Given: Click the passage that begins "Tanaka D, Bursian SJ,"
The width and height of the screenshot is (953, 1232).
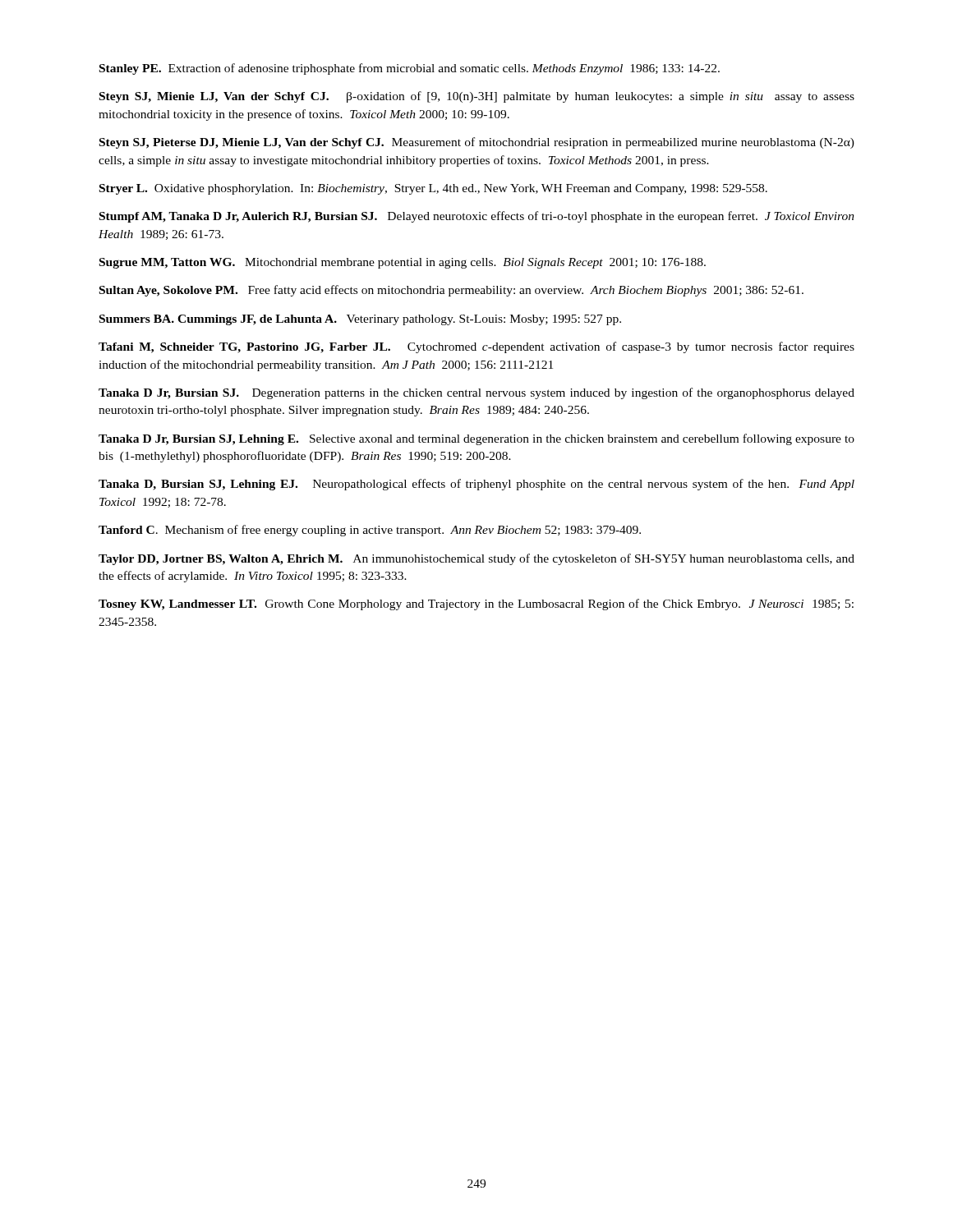Looking at the screenshot, I should [x=476, y=492].
